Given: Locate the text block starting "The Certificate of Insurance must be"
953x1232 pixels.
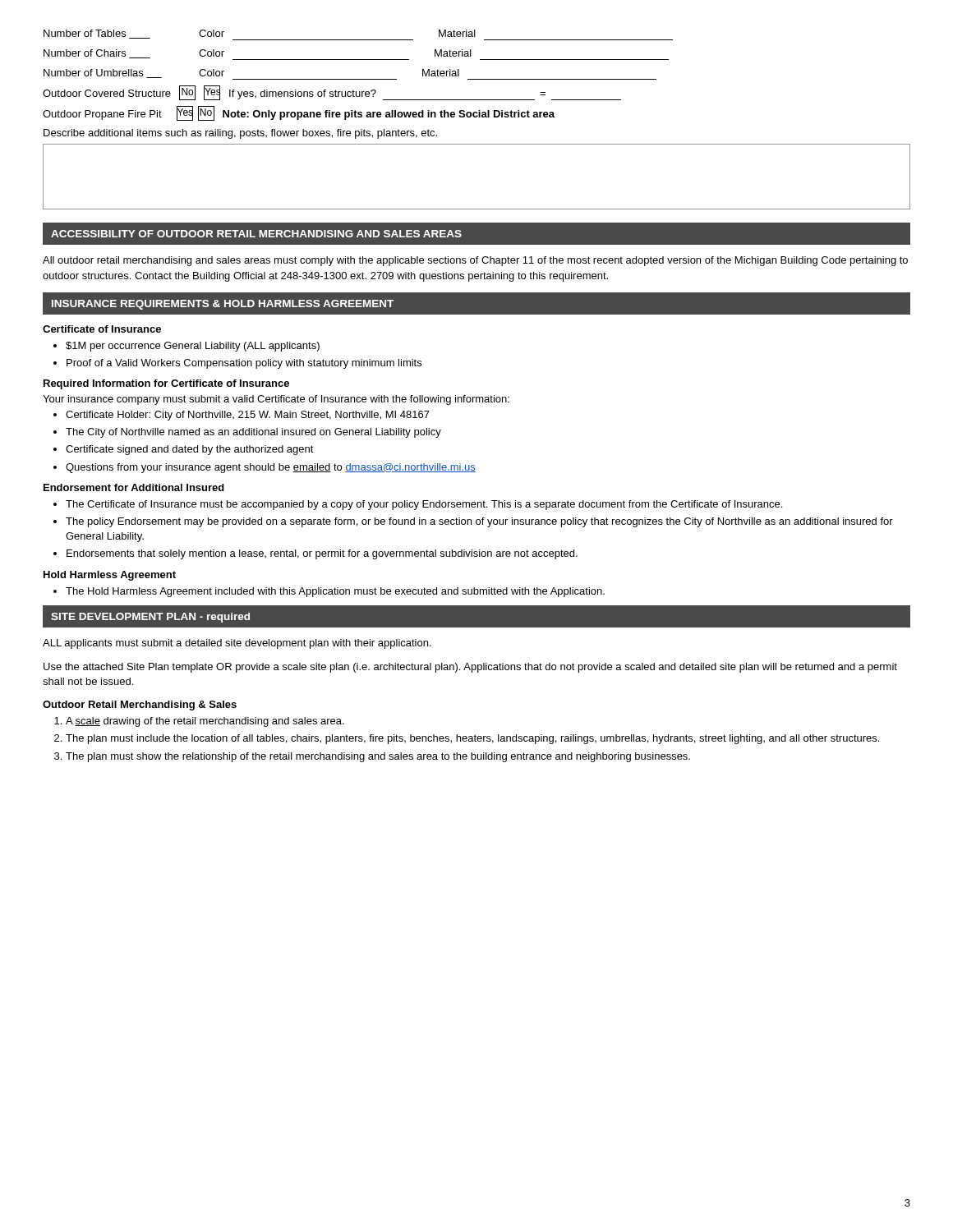Looking at the screenshot, I should [x=425, y=504].
